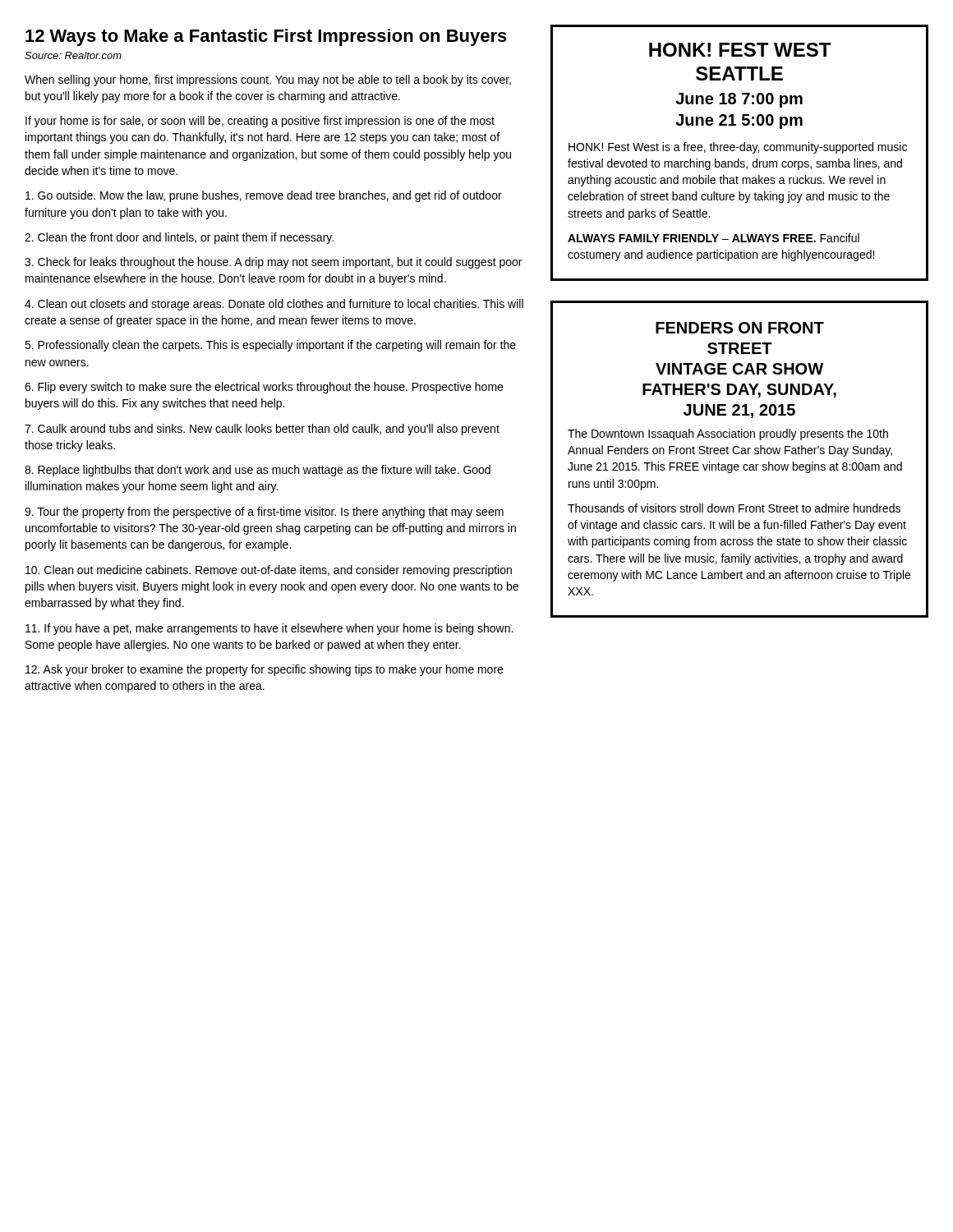Locate the list item that says "12. Ask your broker to"
The width and height of the screenshot is (953, 1232).
(x=275, y=678)
